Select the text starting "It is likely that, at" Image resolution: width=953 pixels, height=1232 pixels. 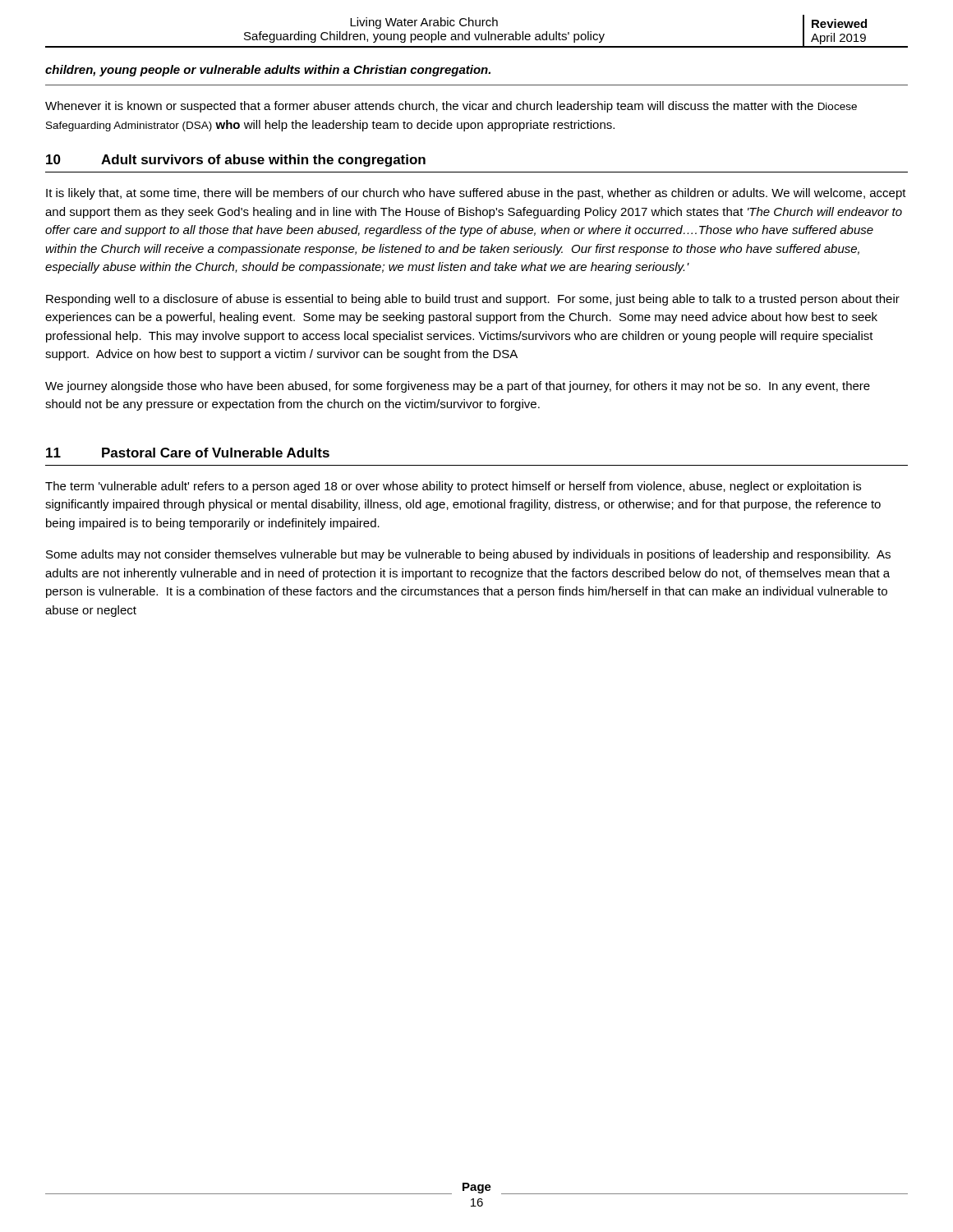click(x=475, y=230)
